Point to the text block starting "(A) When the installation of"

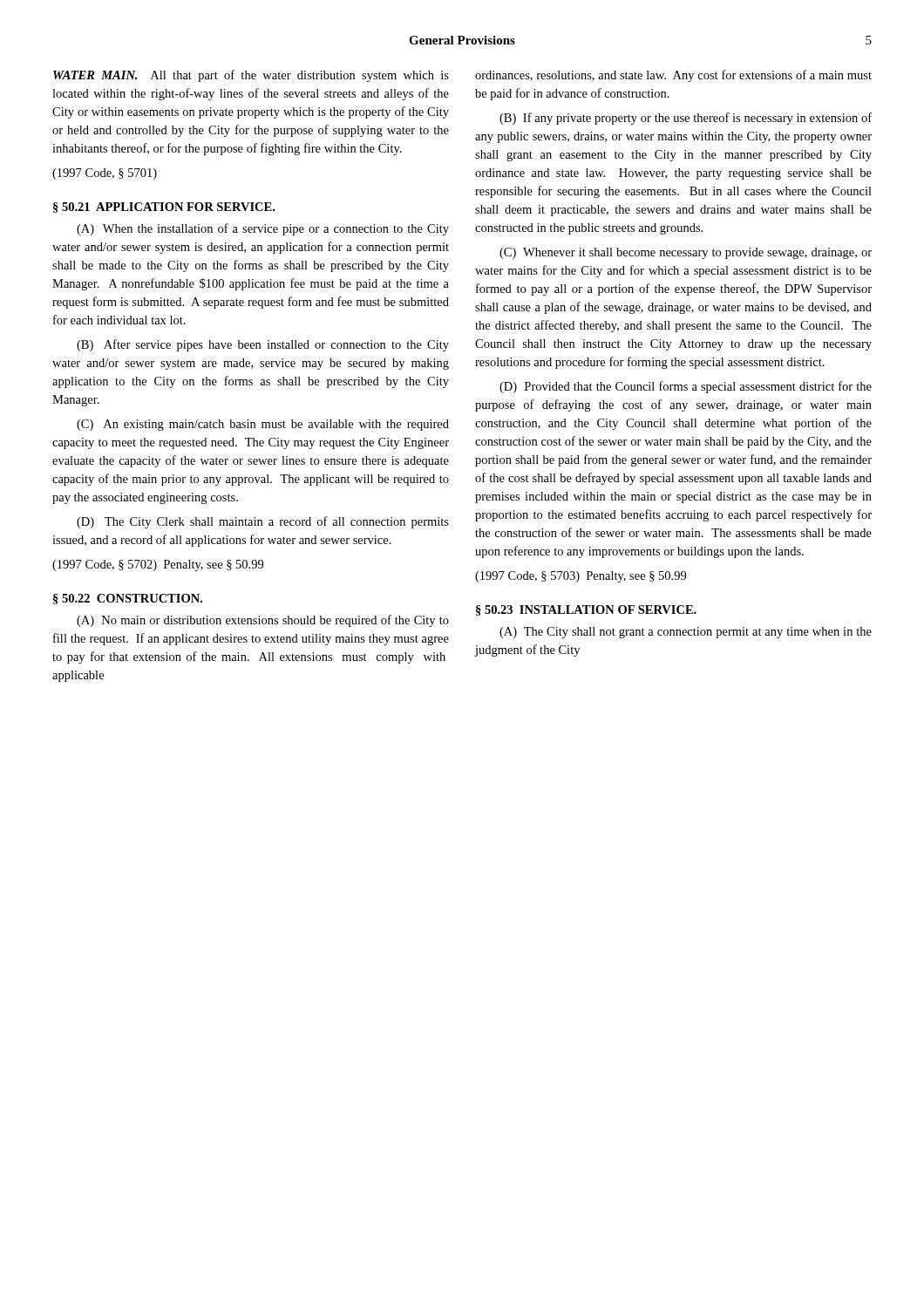pyautogui.click(x=263, y=229)
